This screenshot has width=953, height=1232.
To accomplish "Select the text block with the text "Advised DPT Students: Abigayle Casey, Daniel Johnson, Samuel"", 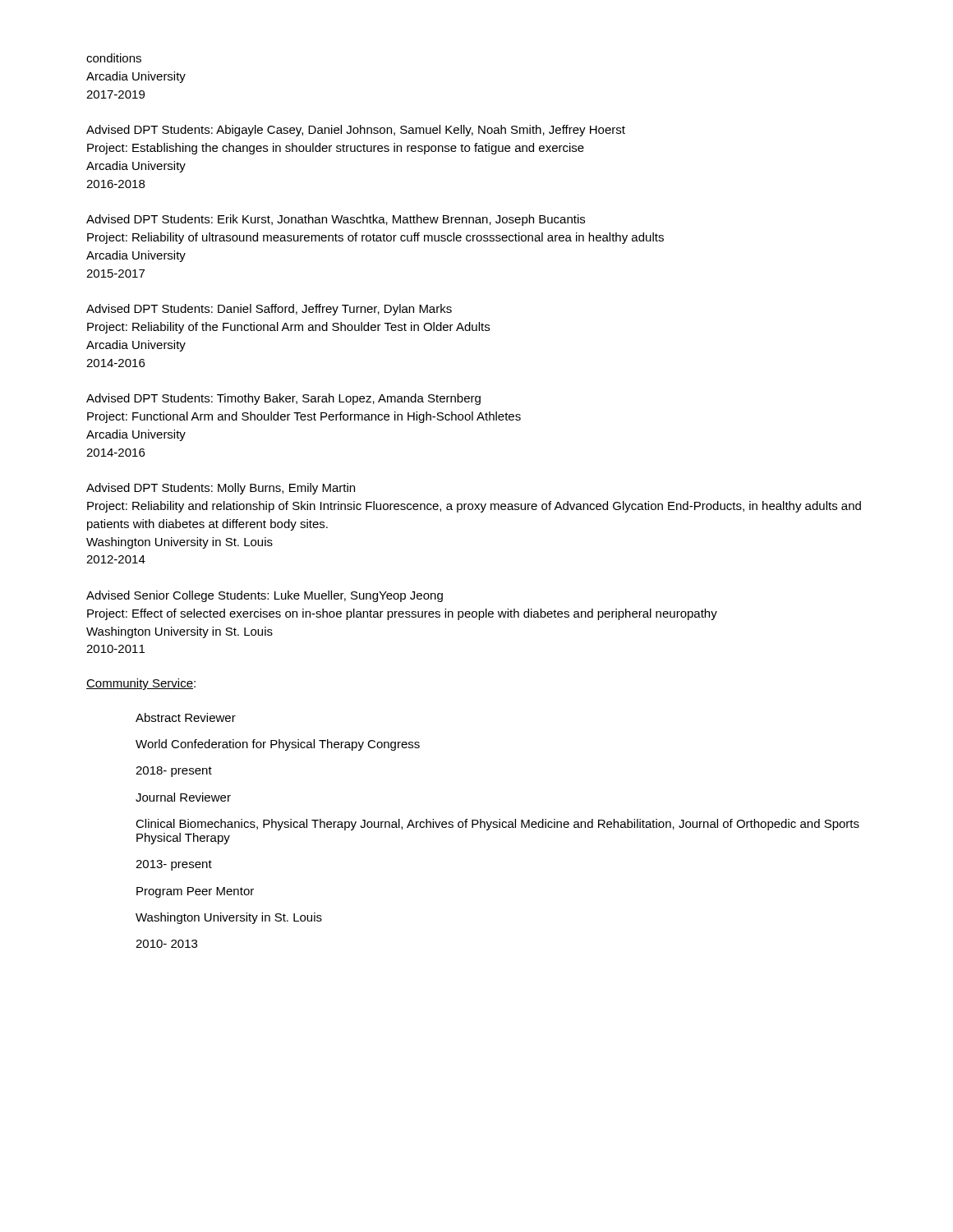I will [476, 157].
